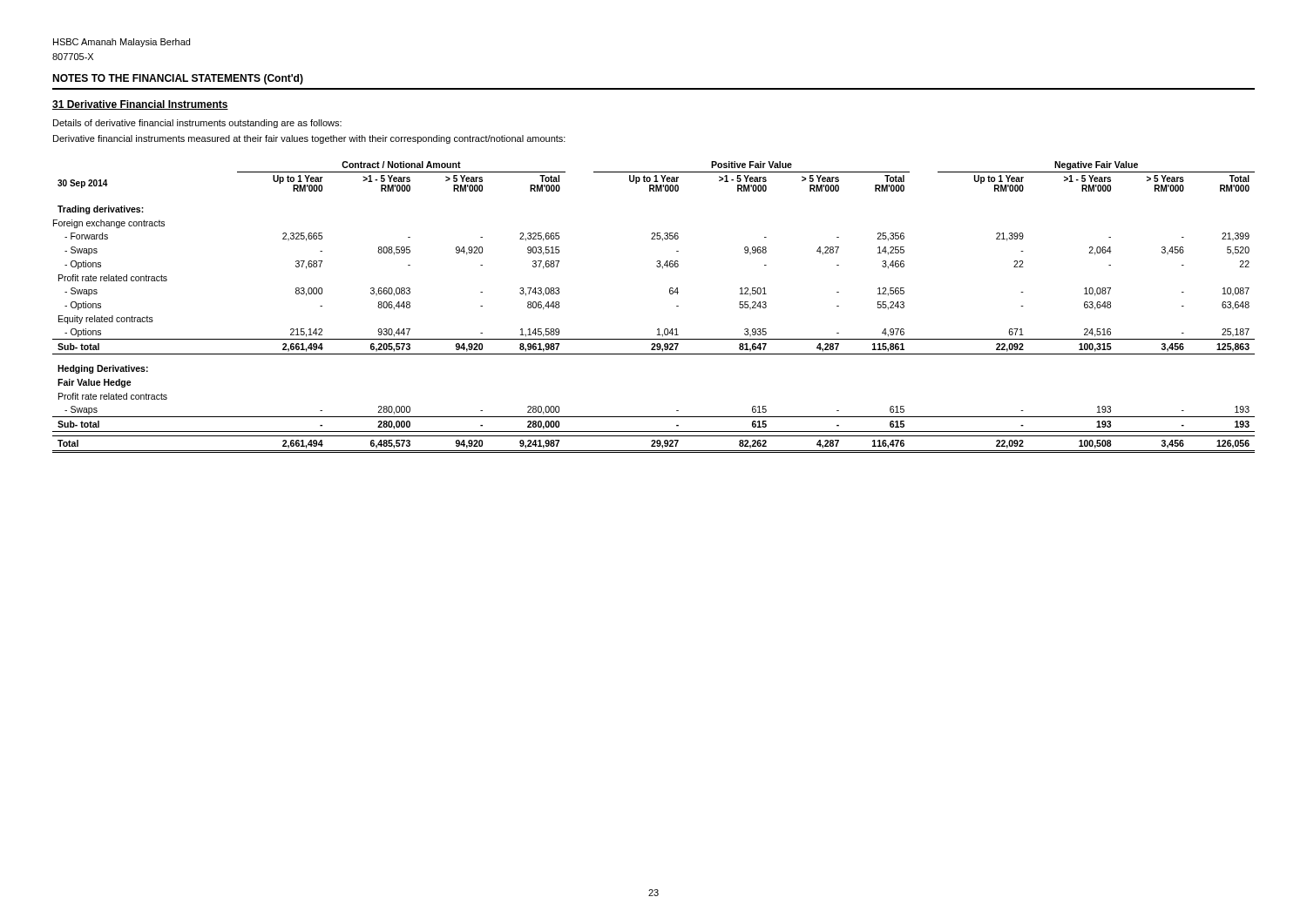Click the table

pyautogui.click(x=654, y=302)
